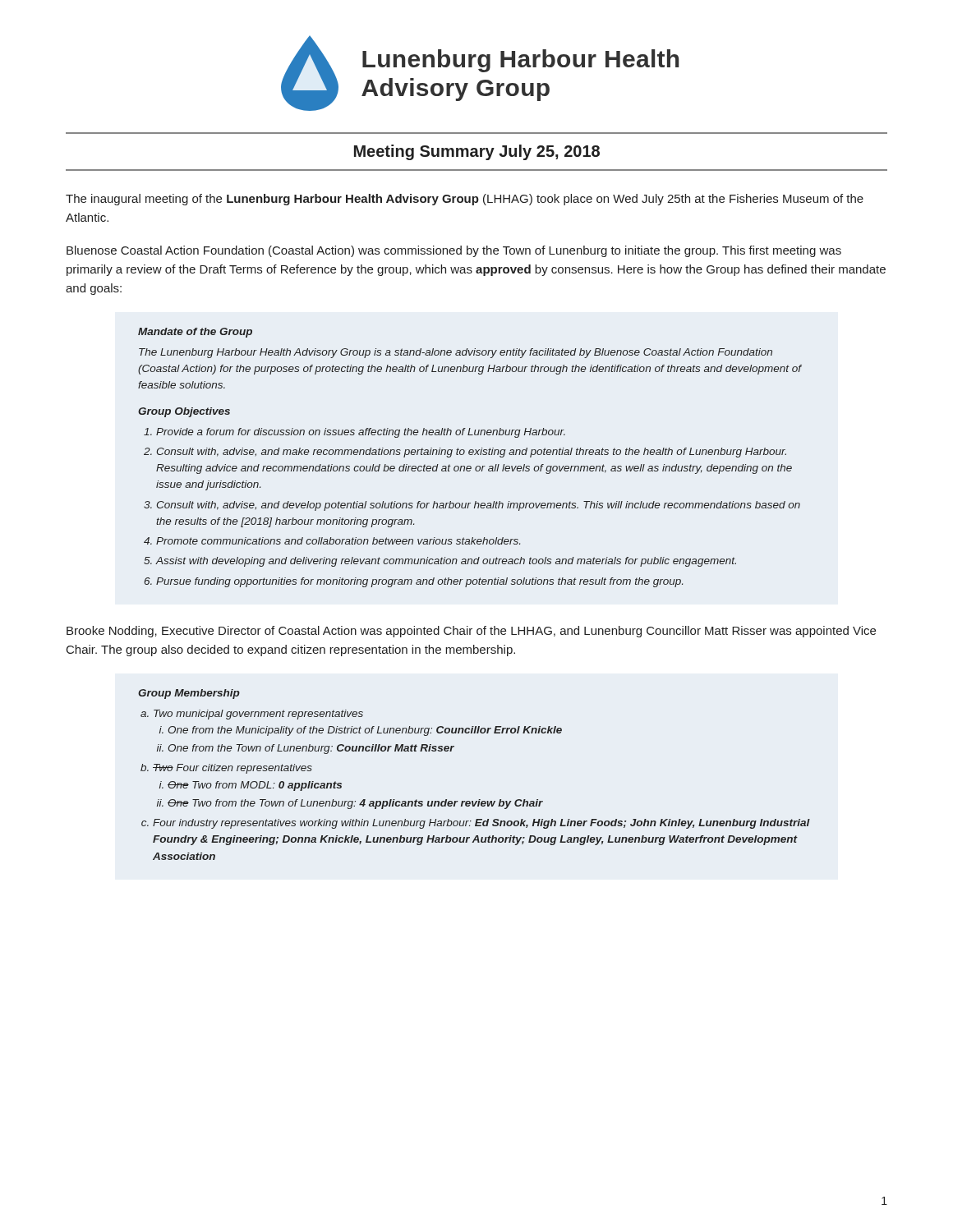Viewport: 953px width, 1232px height.
Task: Locate the title containing "Meeting Summary July"
Action: pos(476,151)
